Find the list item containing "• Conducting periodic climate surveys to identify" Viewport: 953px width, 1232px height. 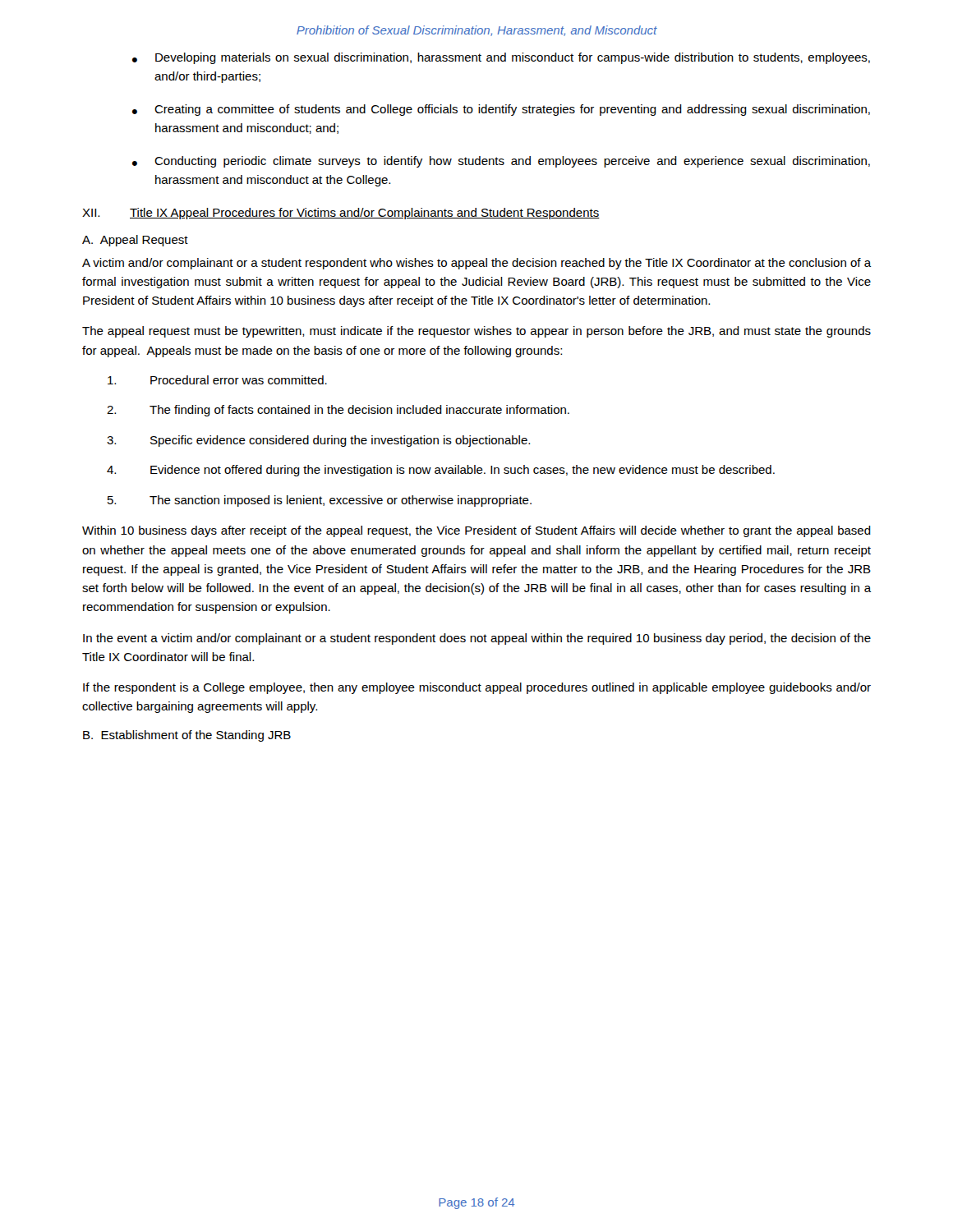point(501,170)
